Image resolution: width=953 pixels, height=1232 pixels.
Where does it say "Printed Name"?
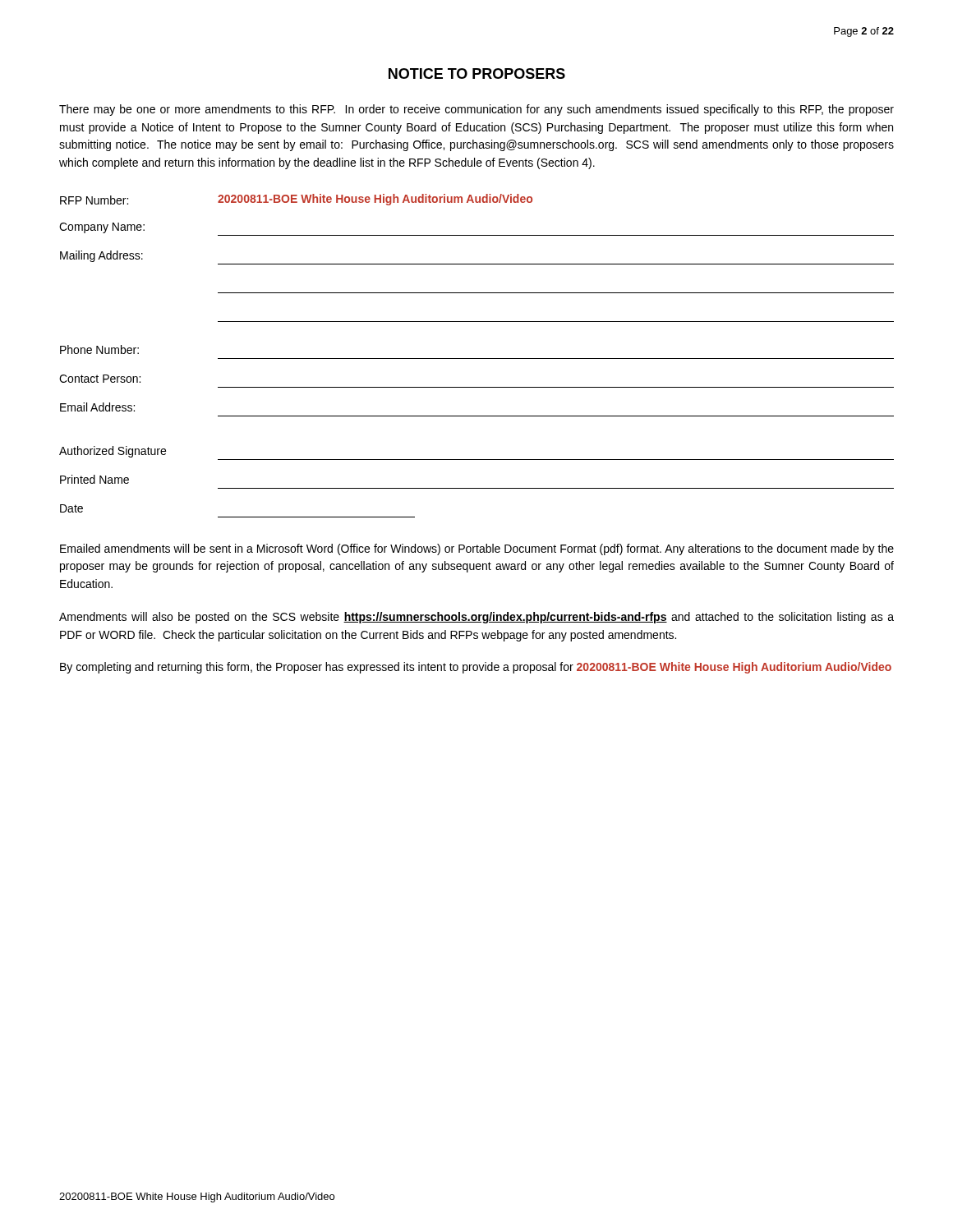476,480
